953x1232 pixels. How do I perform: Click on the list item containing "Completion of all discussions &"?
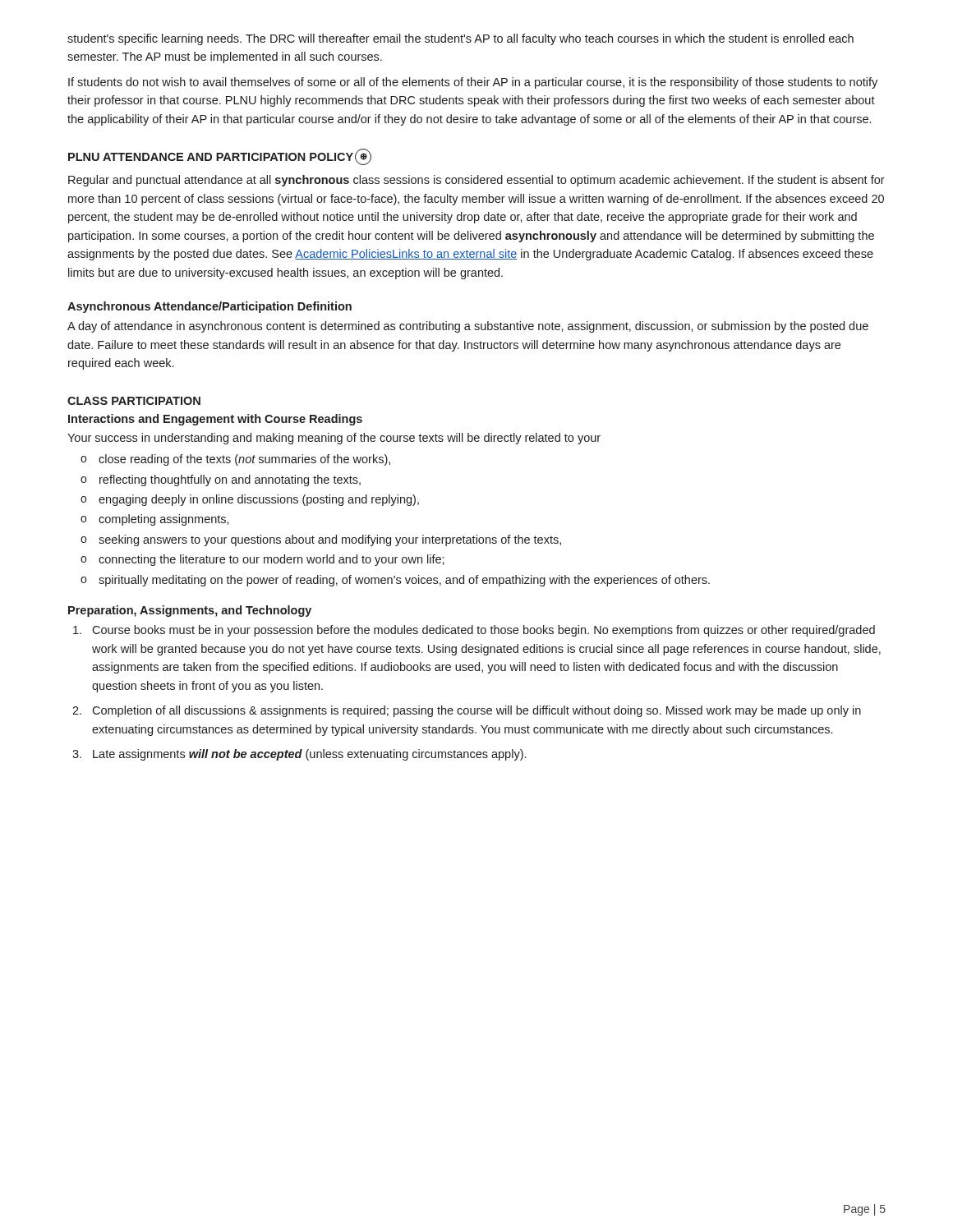point(486,720)
